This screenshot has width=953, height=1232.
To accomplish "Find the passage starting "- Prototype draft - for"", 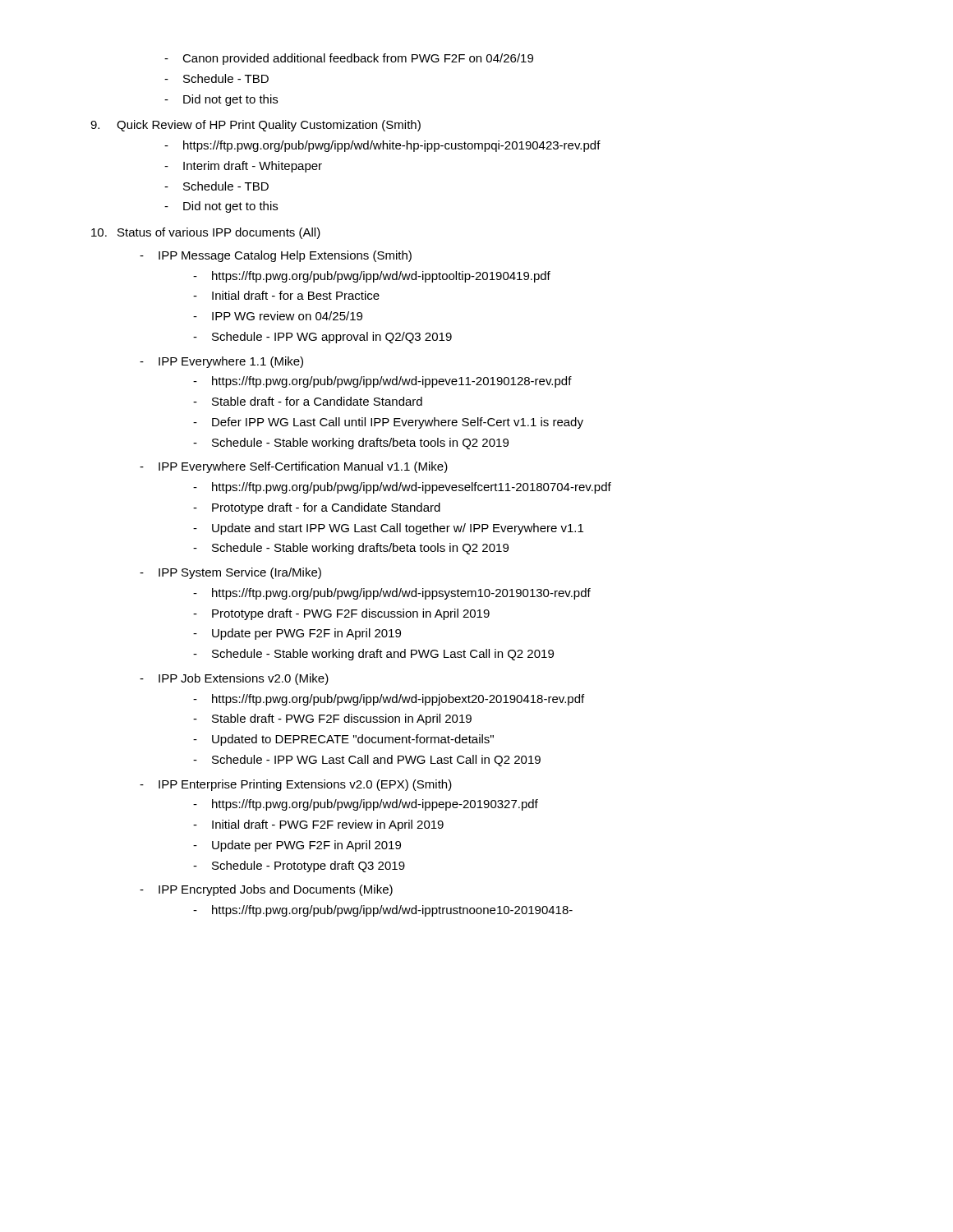I will tap(317, 508).
